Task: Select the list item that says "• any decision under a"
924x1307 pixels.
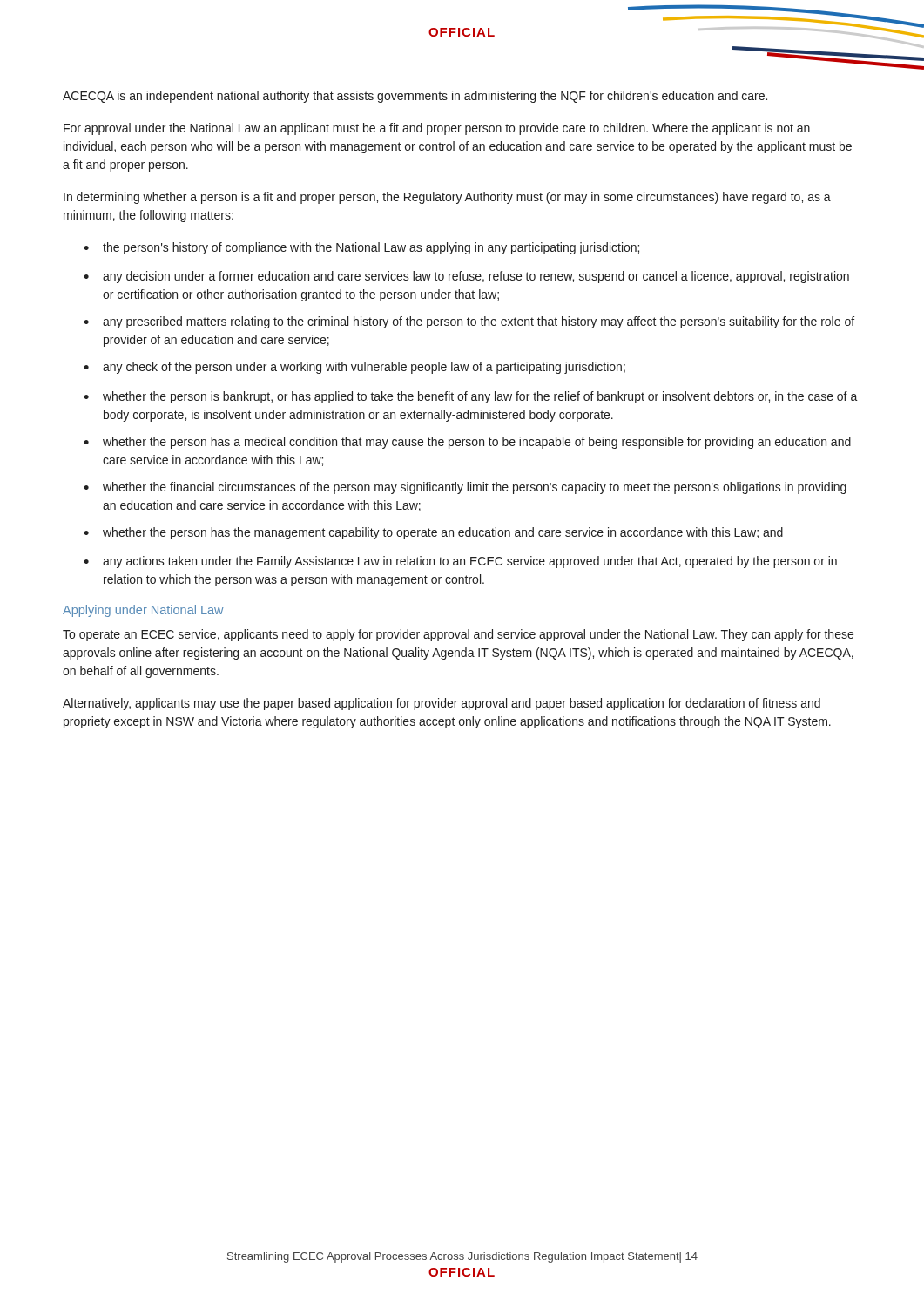Action: pyautogui.click(x=472, y=286)
